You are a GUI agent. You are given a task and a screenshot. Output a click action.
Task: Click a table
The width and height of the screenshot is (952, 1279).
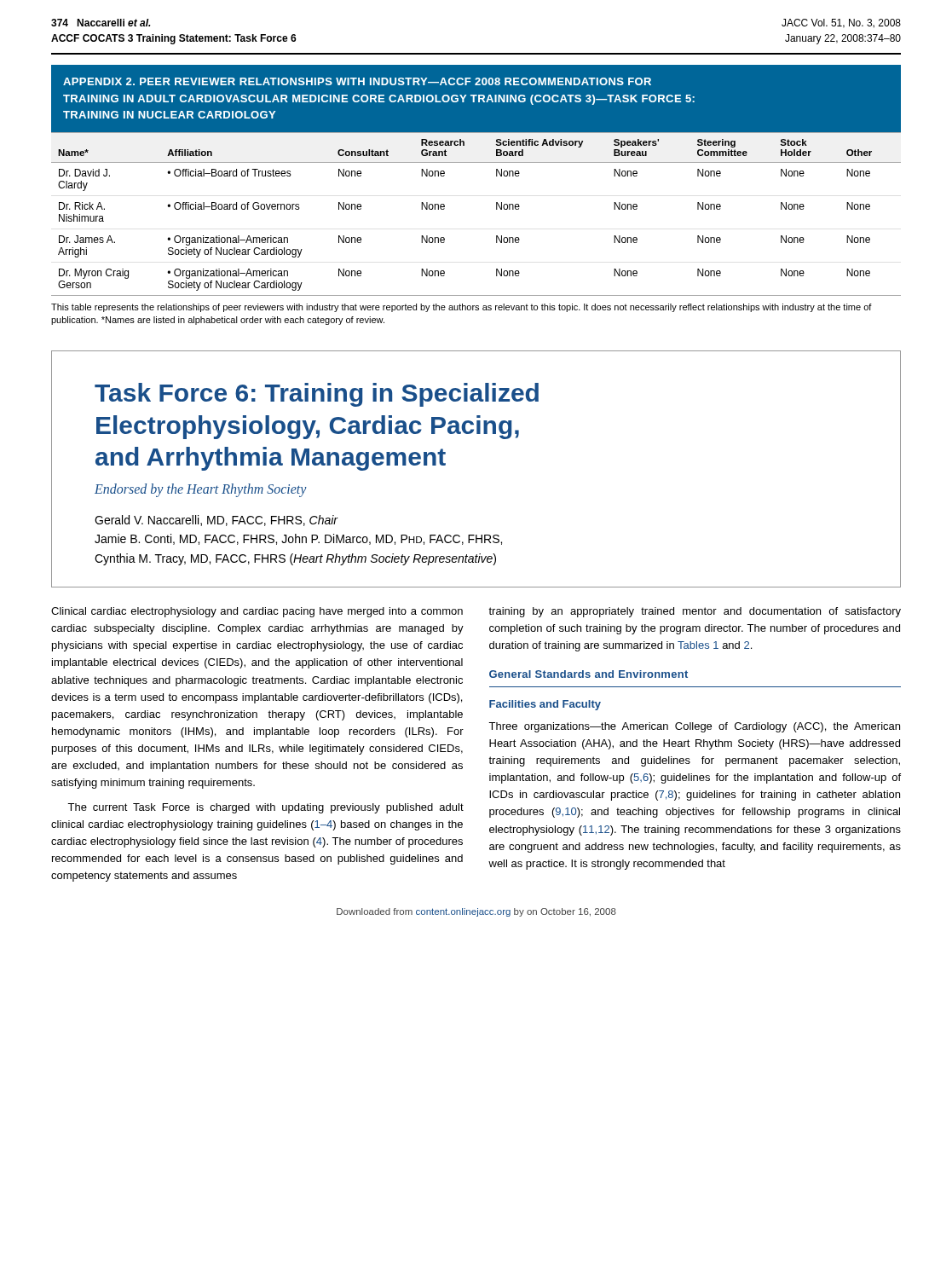476,214
